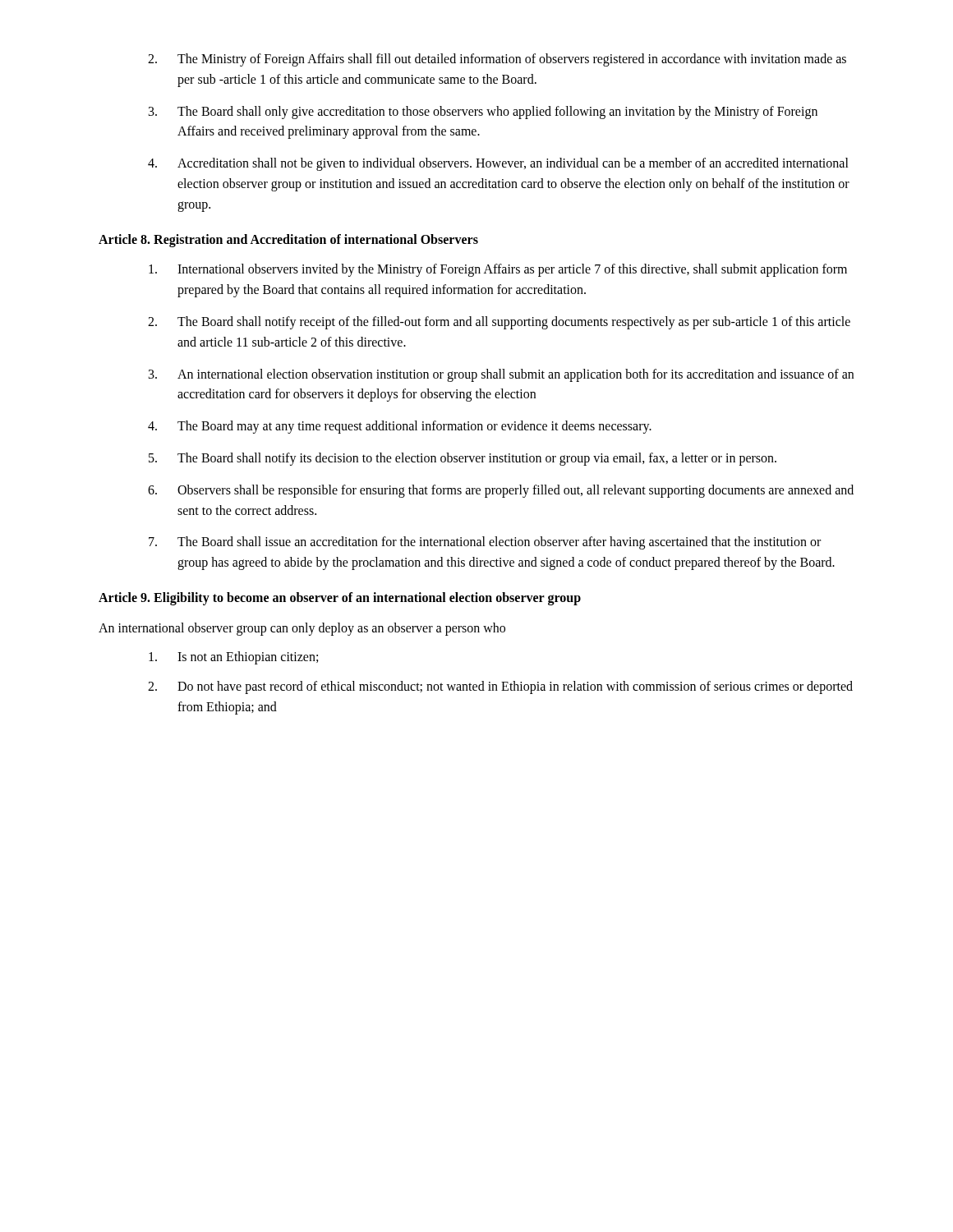Screen dimensions: 1232x953
Task: Select the list item that reads "6. Observers shall be responsible for ensuring that"
Action: click(501, 501)
